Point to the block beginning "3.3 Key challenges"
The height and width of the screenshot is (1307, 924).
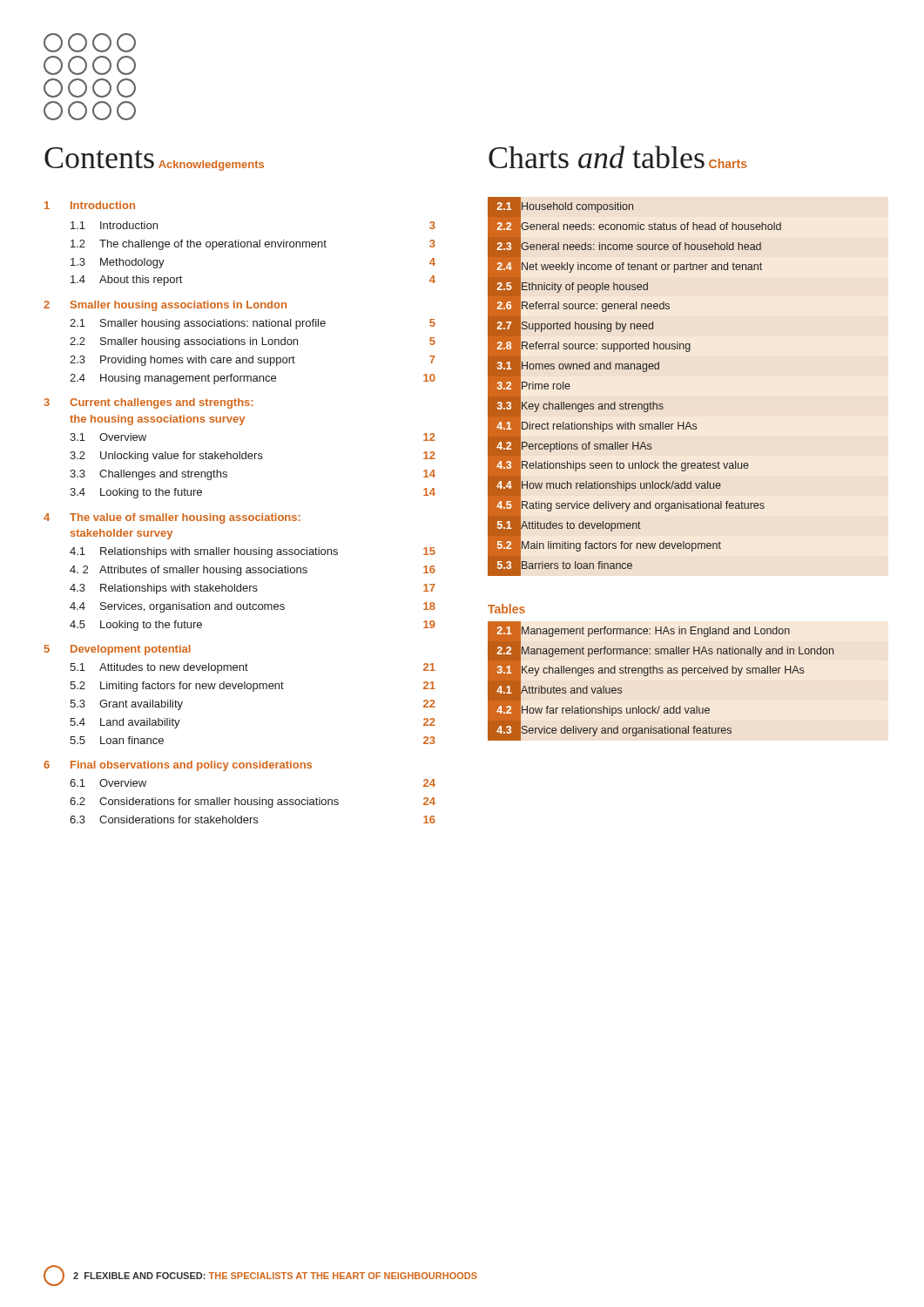576,406
